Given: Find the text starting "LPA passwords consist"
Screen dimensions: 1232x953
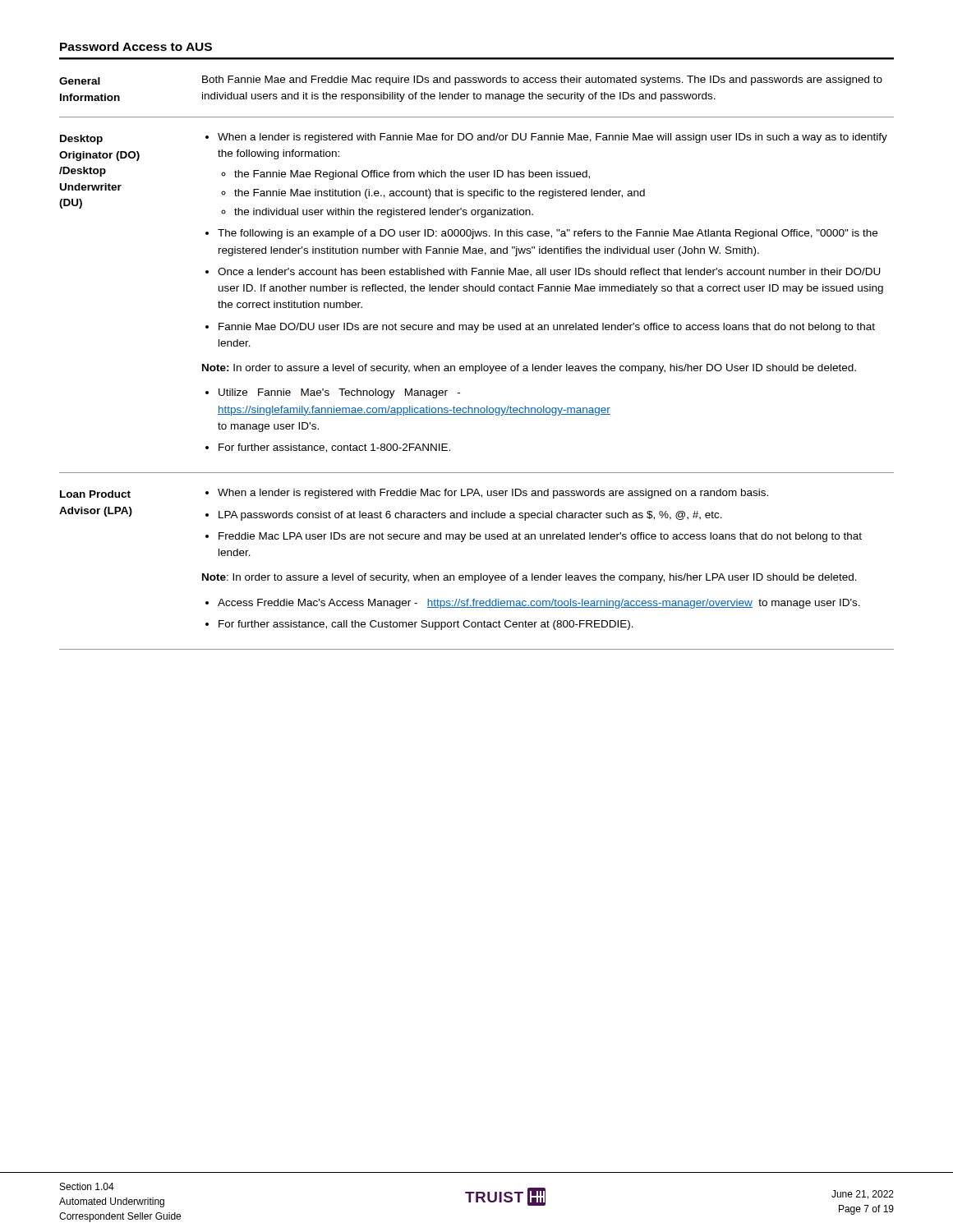Looking at the screenshot, I should 556,515.
